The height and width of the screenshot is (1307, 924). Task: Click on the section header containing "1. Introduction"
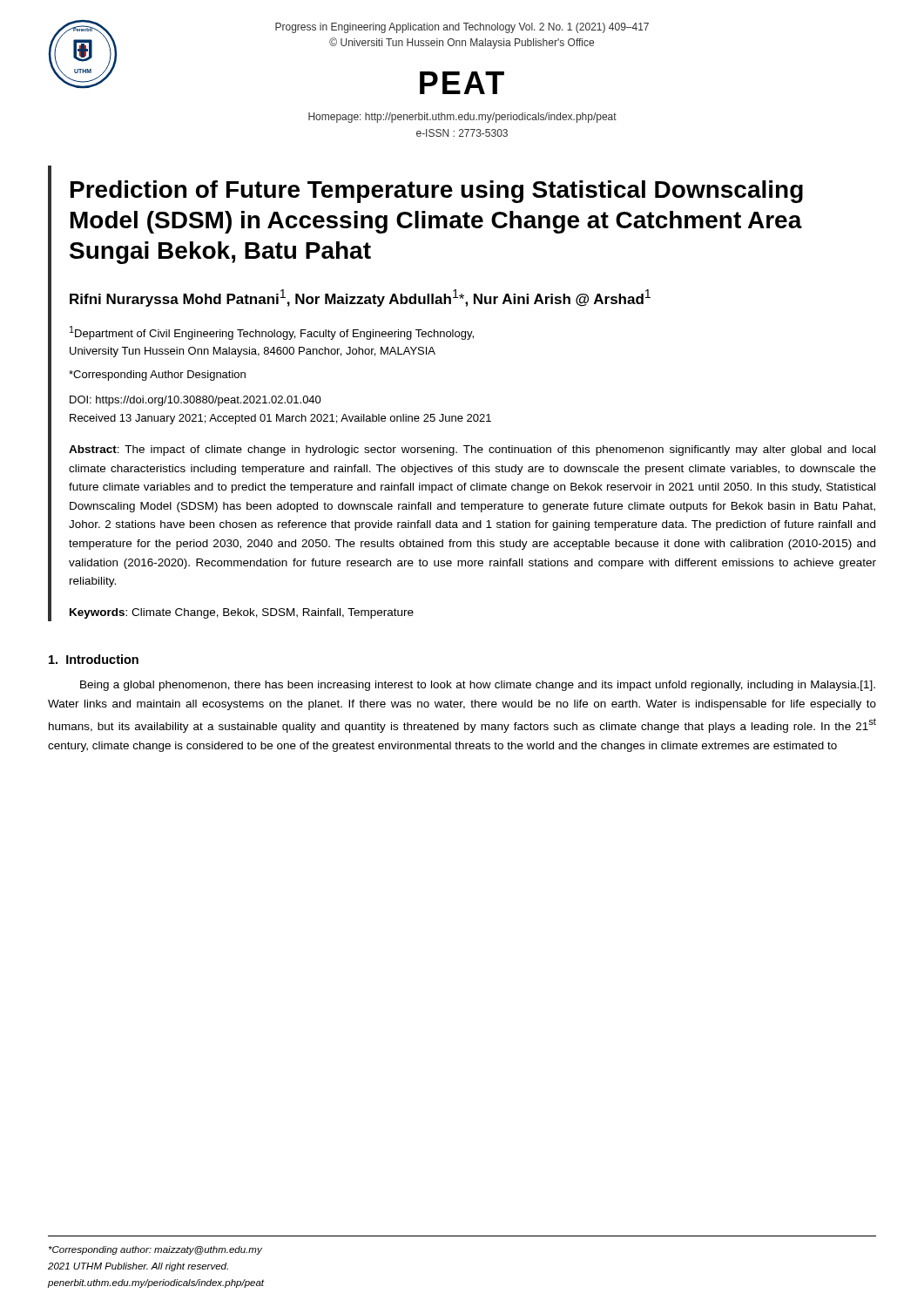93,660
